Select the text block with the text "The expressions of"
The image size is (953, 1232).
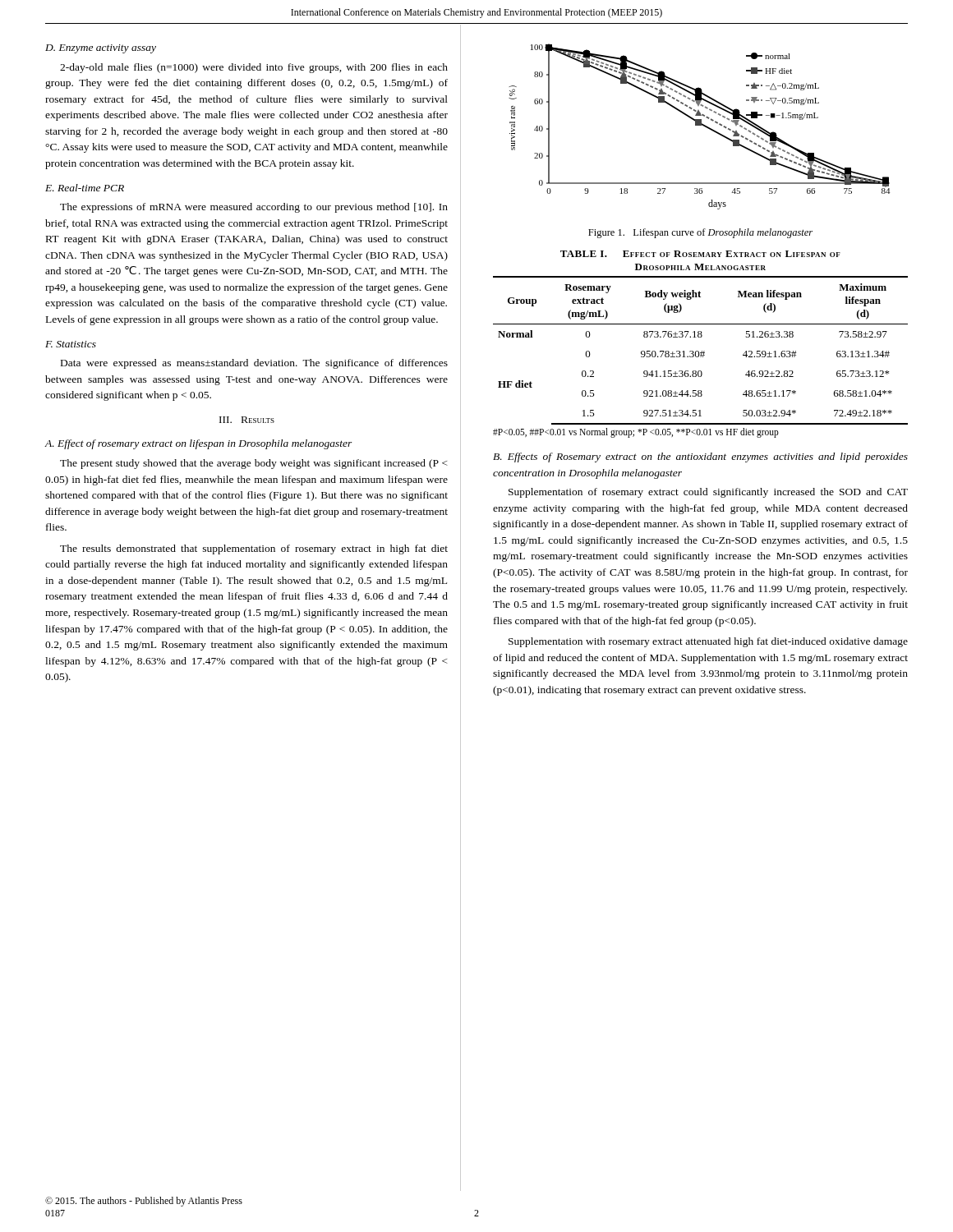pyautogui.click(x=246, y=263)
